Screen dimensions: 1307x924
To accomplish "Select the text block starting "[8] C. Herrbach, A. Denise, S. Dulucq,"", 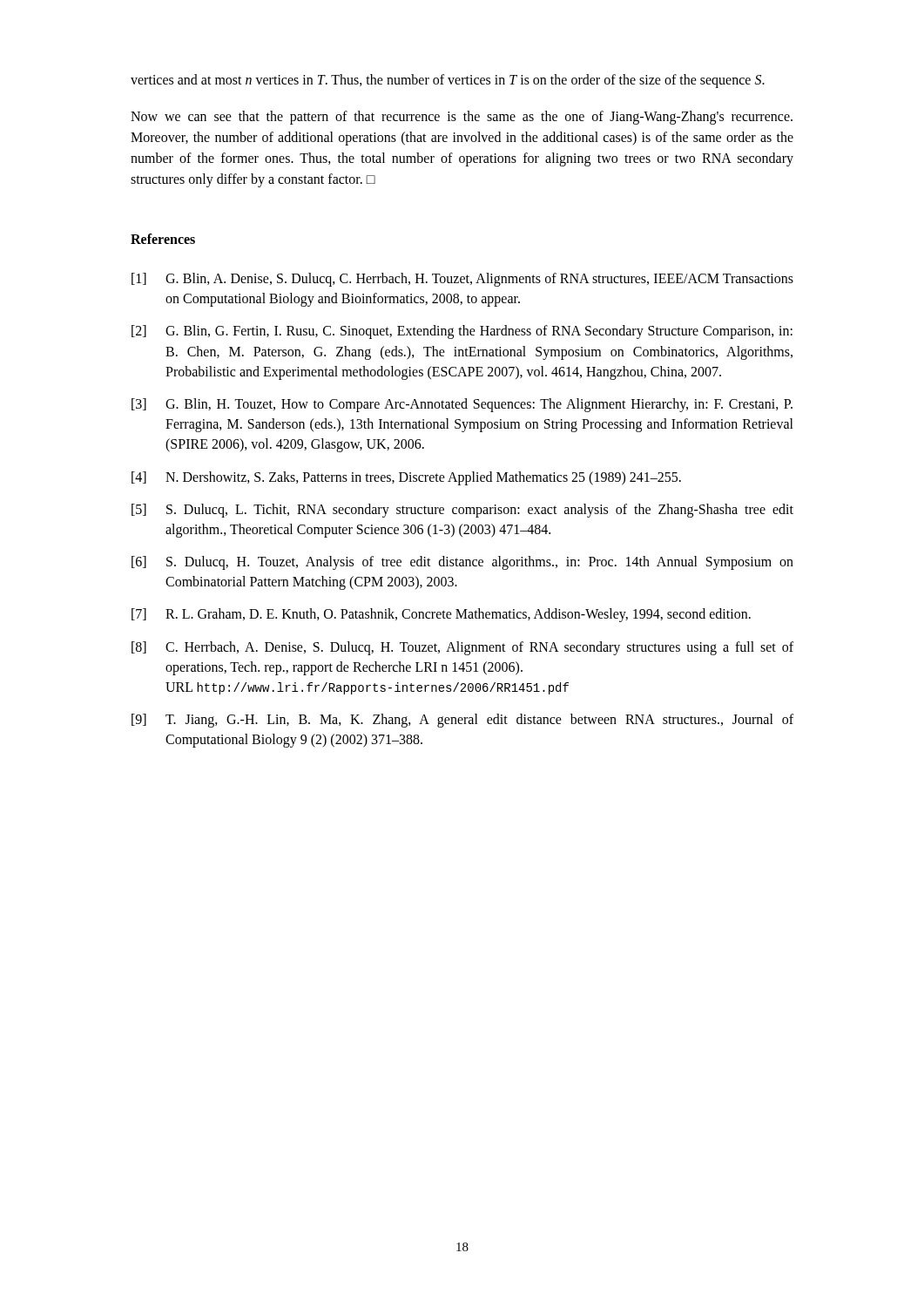I will [x=462, y=667].
